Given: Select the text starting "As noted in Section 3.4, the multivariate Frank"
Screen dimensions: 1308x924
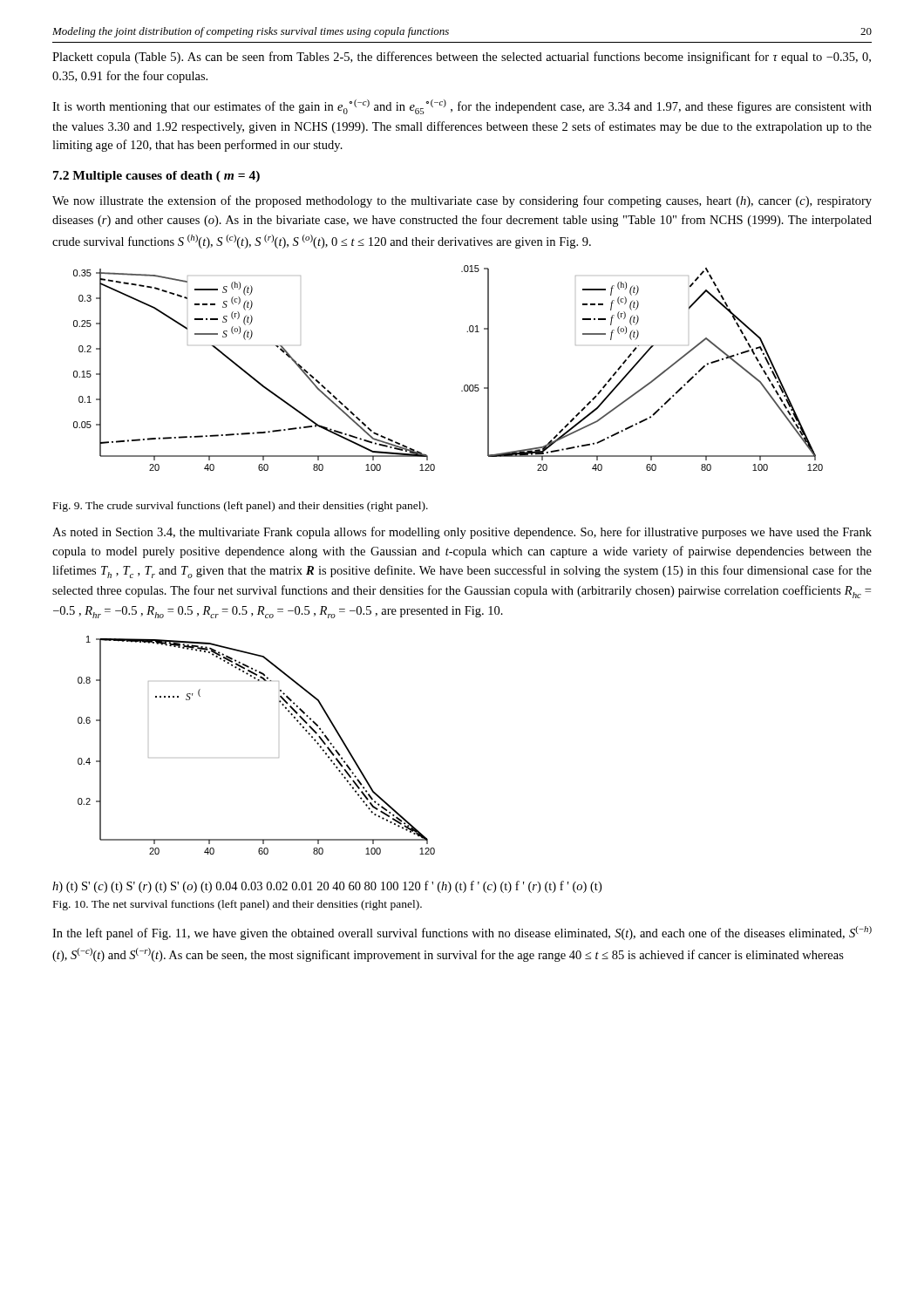Looking at the screenshot, I should coord(462,573).
